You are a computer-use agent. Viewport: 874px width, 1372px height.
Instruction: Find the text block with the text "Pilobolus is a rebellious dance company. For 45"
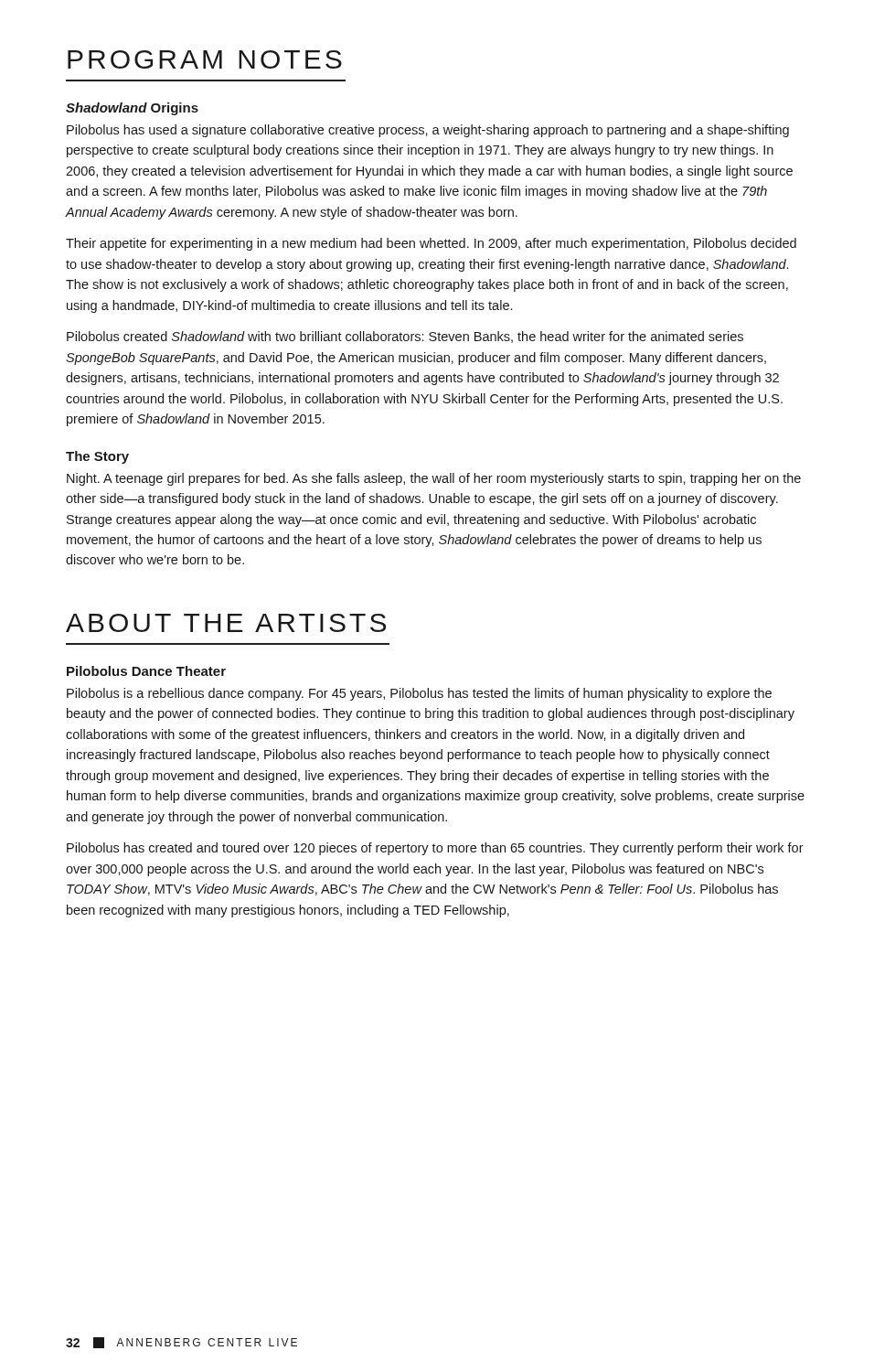[x=435, y=755]
